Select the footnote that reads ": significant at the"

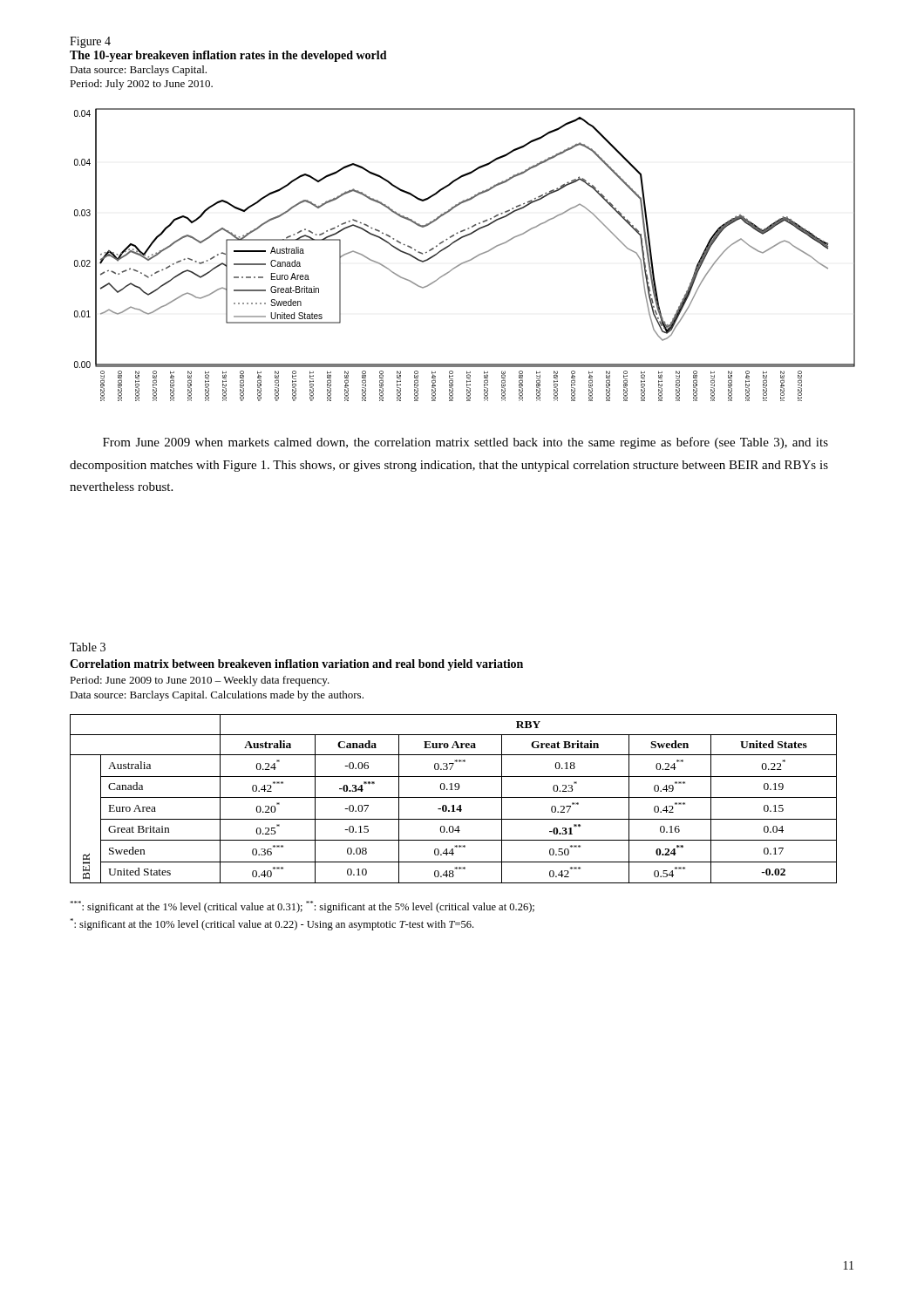(x=302, y=915)
